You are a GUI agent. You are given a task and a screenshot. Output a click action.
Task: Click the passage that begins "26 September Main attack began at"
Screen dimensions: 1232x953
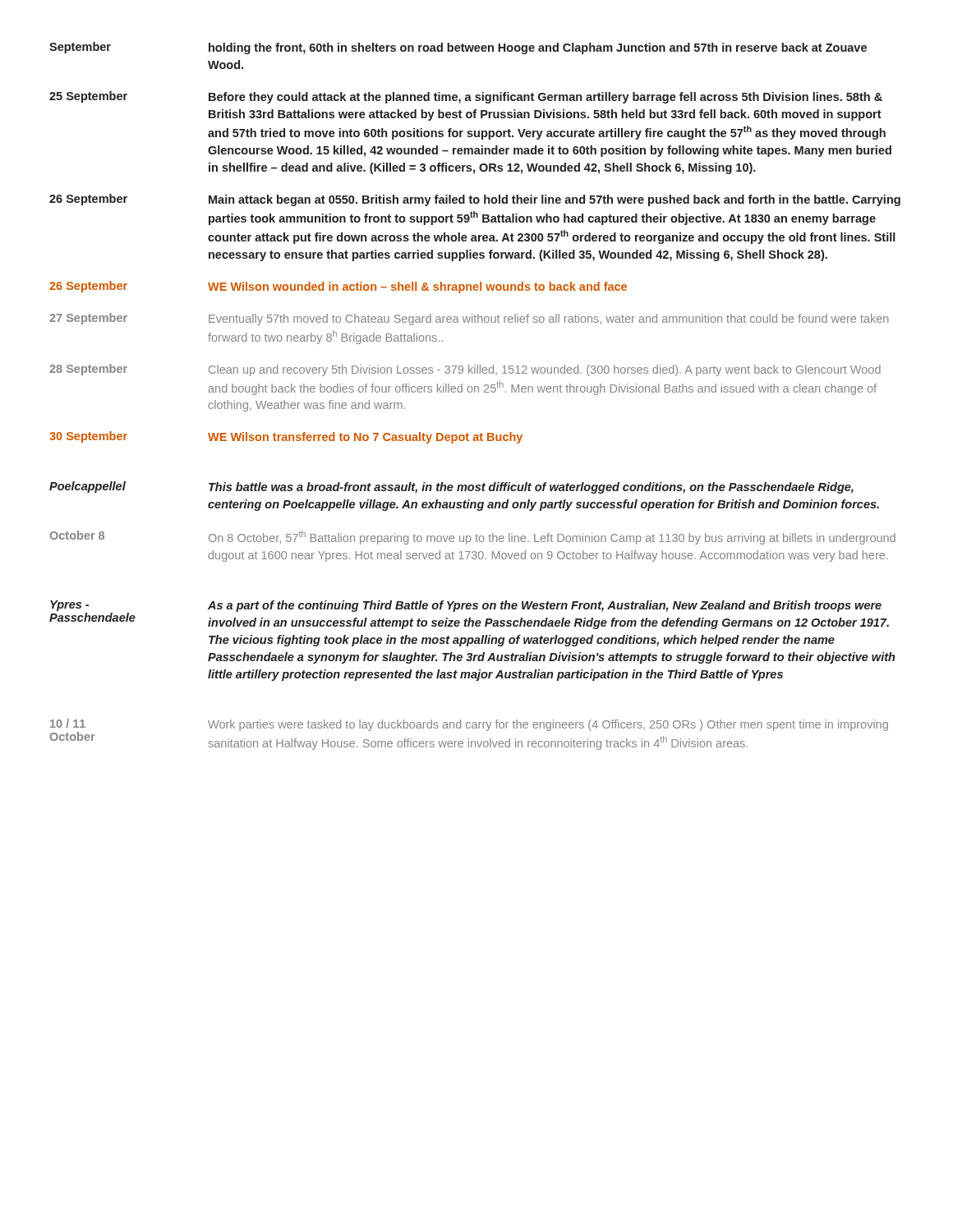coord(476,227)
